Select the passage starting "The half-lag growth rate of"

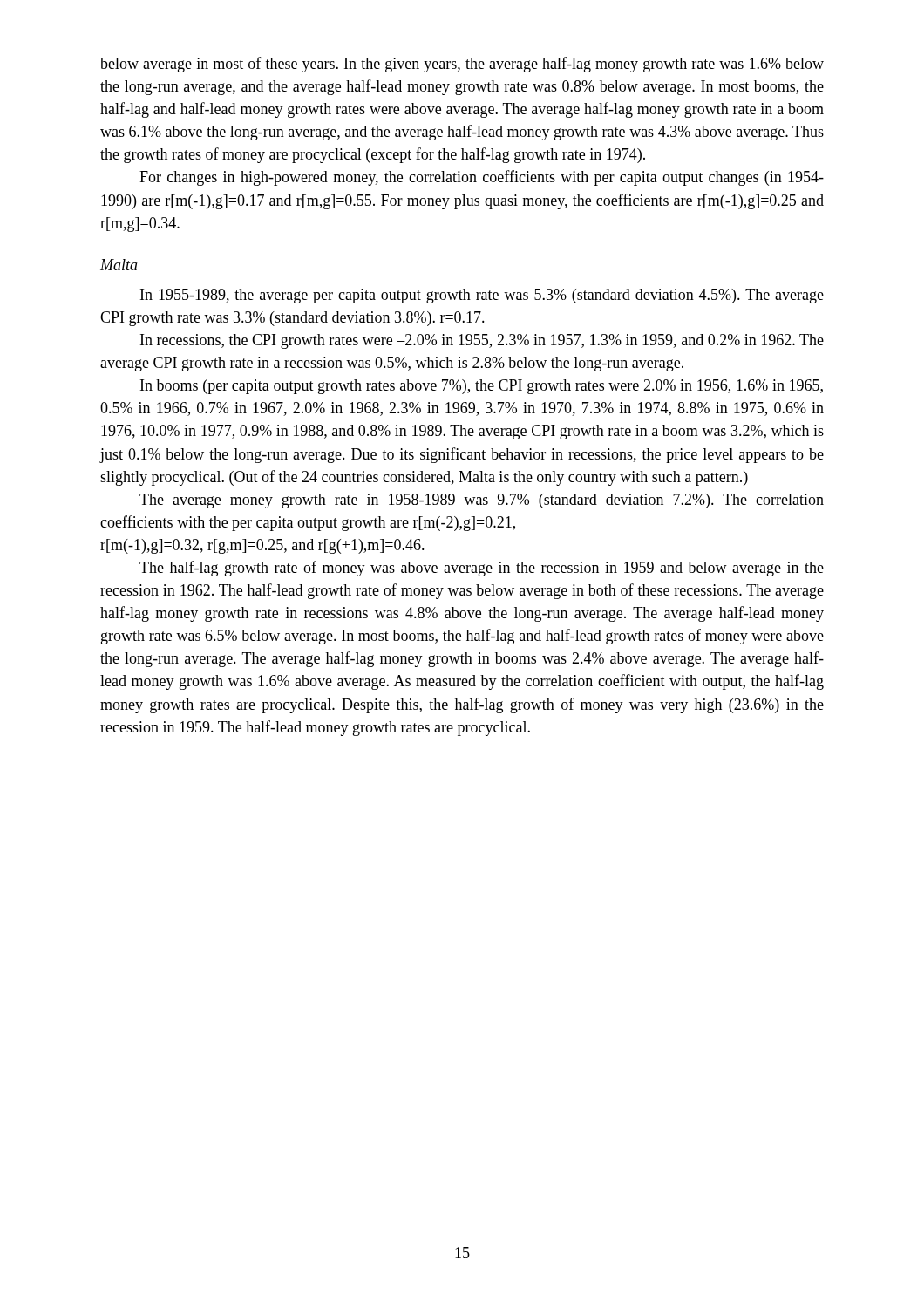(462, 647)
